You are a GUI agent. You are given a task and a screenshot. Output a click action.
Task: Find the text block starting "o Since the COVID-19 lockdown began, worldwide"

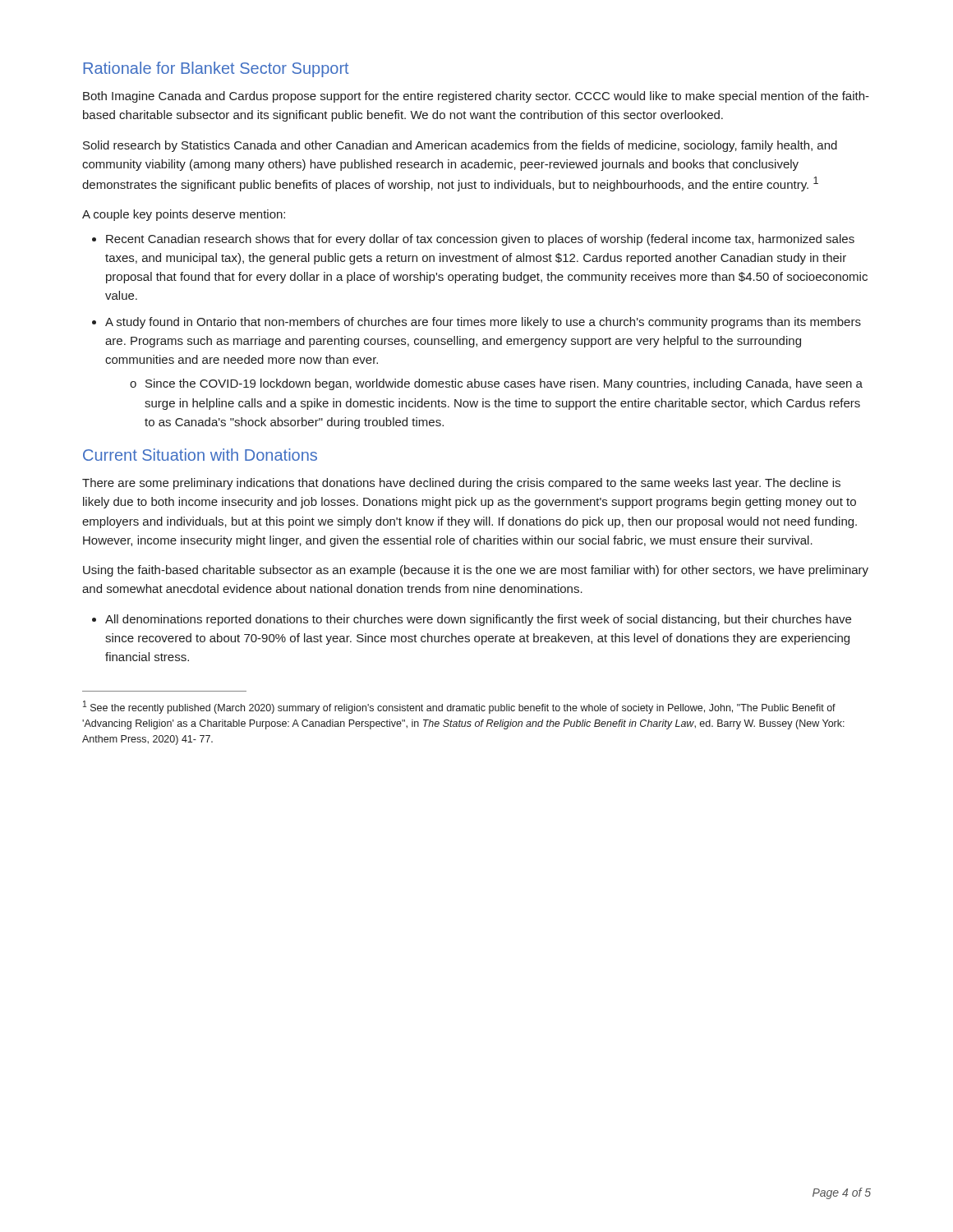(496, 401)
